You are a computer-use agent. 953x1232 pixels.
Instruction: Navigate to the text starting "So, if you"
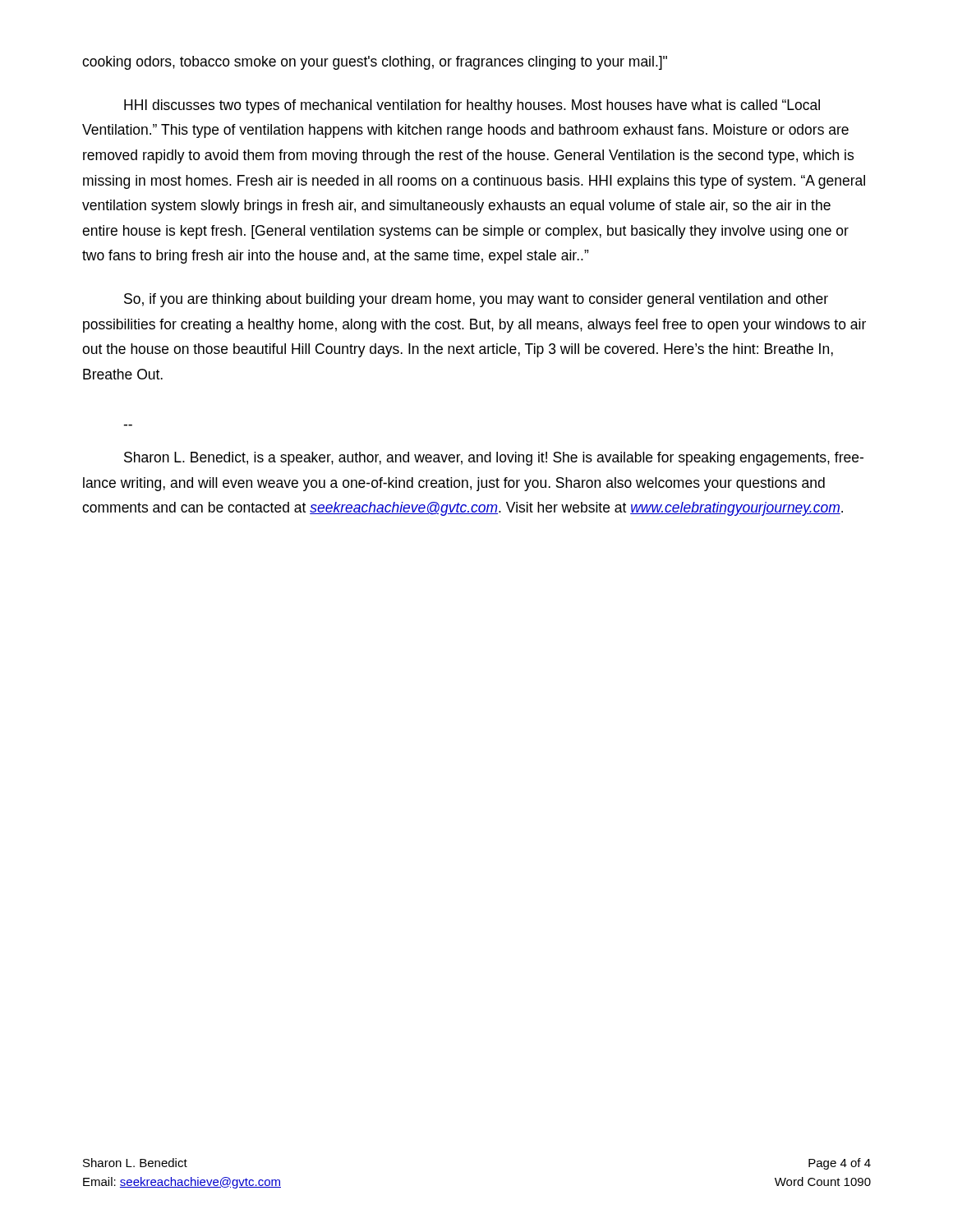click(x=474, y=337)
